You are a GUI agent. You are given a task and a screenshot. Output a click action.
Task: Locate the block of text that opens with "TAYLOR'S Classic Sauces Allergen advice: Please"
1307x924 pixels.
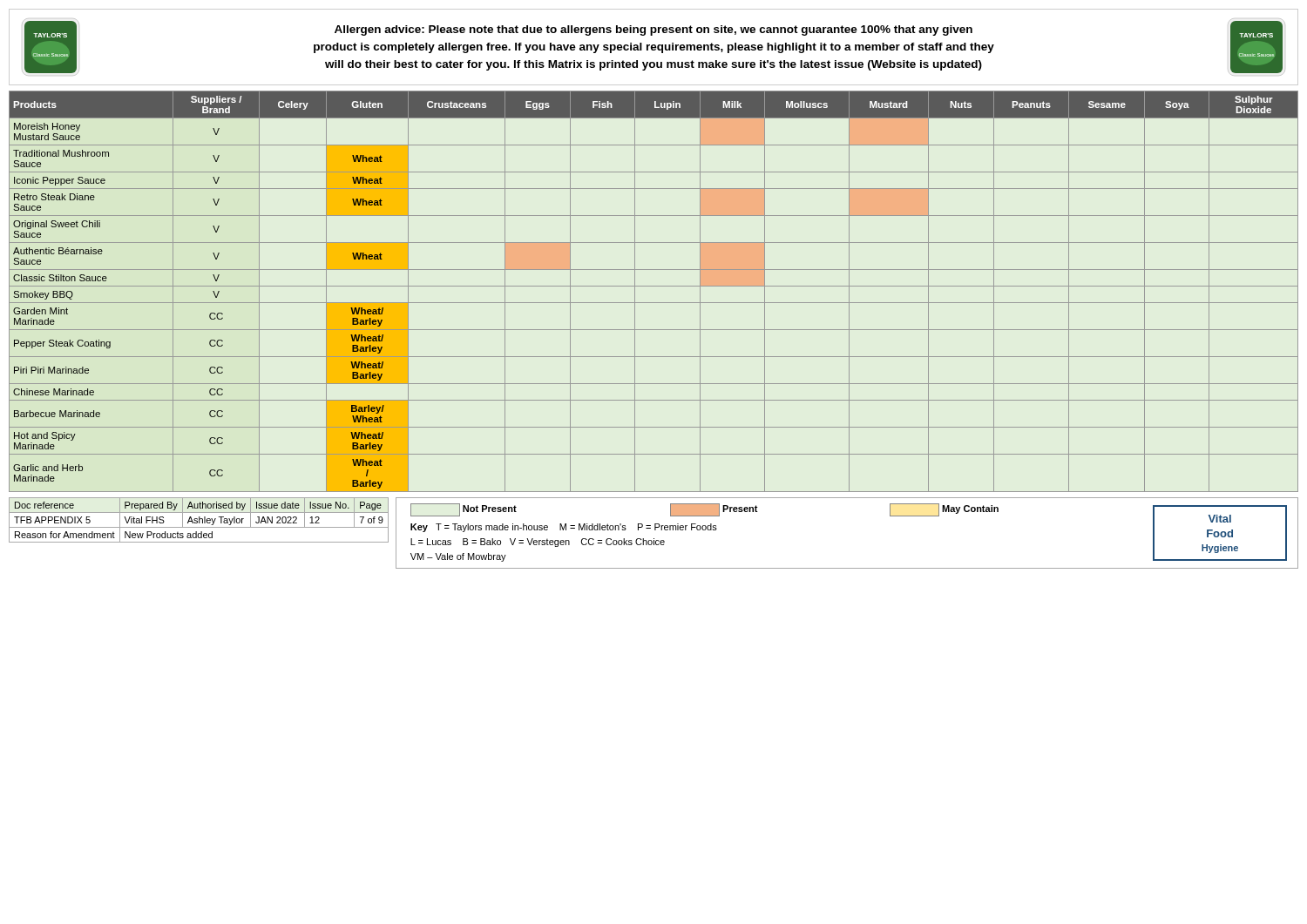tap(654, 47)
